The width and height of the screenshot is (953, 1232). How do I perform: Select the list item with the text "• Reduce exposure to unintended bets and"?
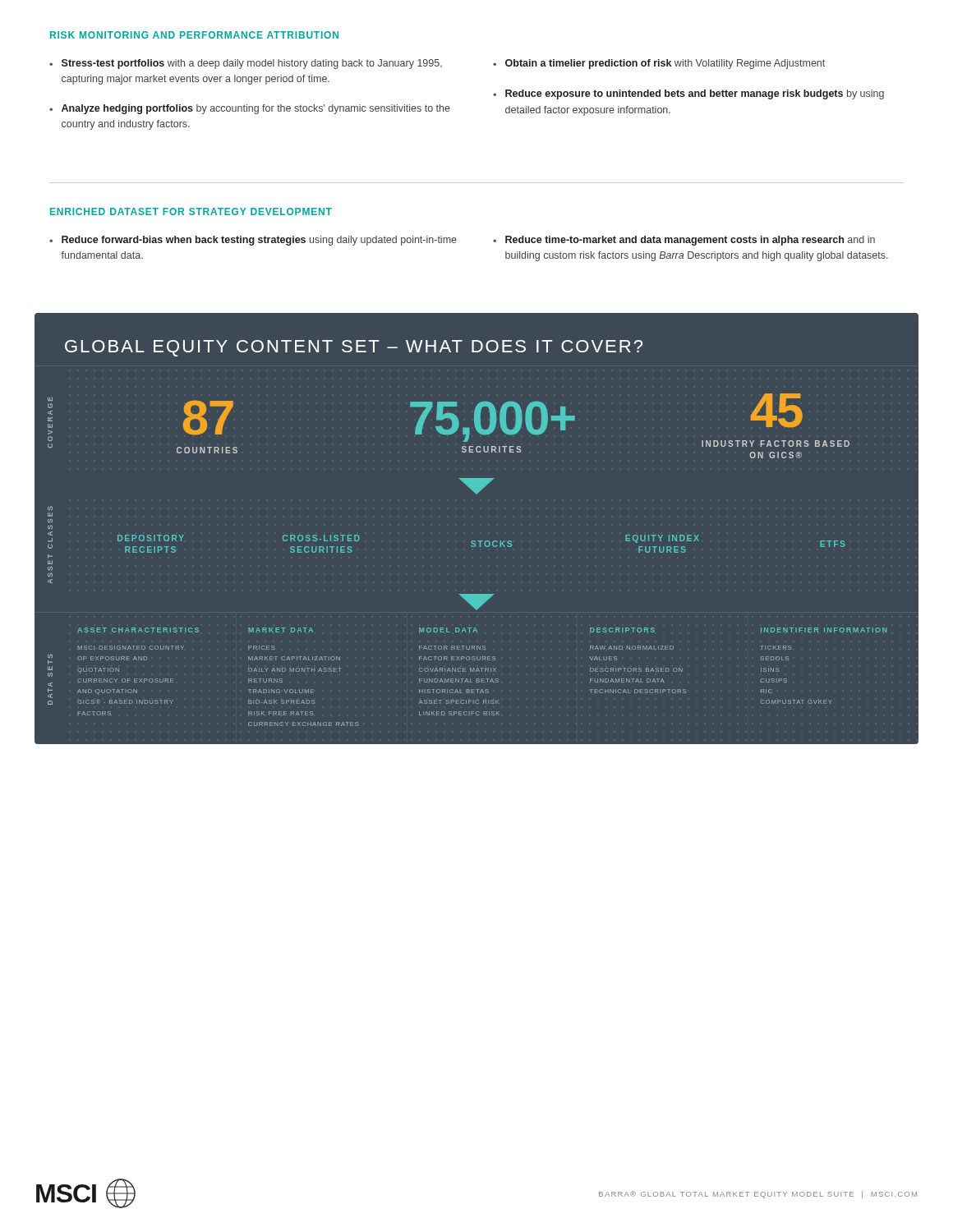click(698, 102)
